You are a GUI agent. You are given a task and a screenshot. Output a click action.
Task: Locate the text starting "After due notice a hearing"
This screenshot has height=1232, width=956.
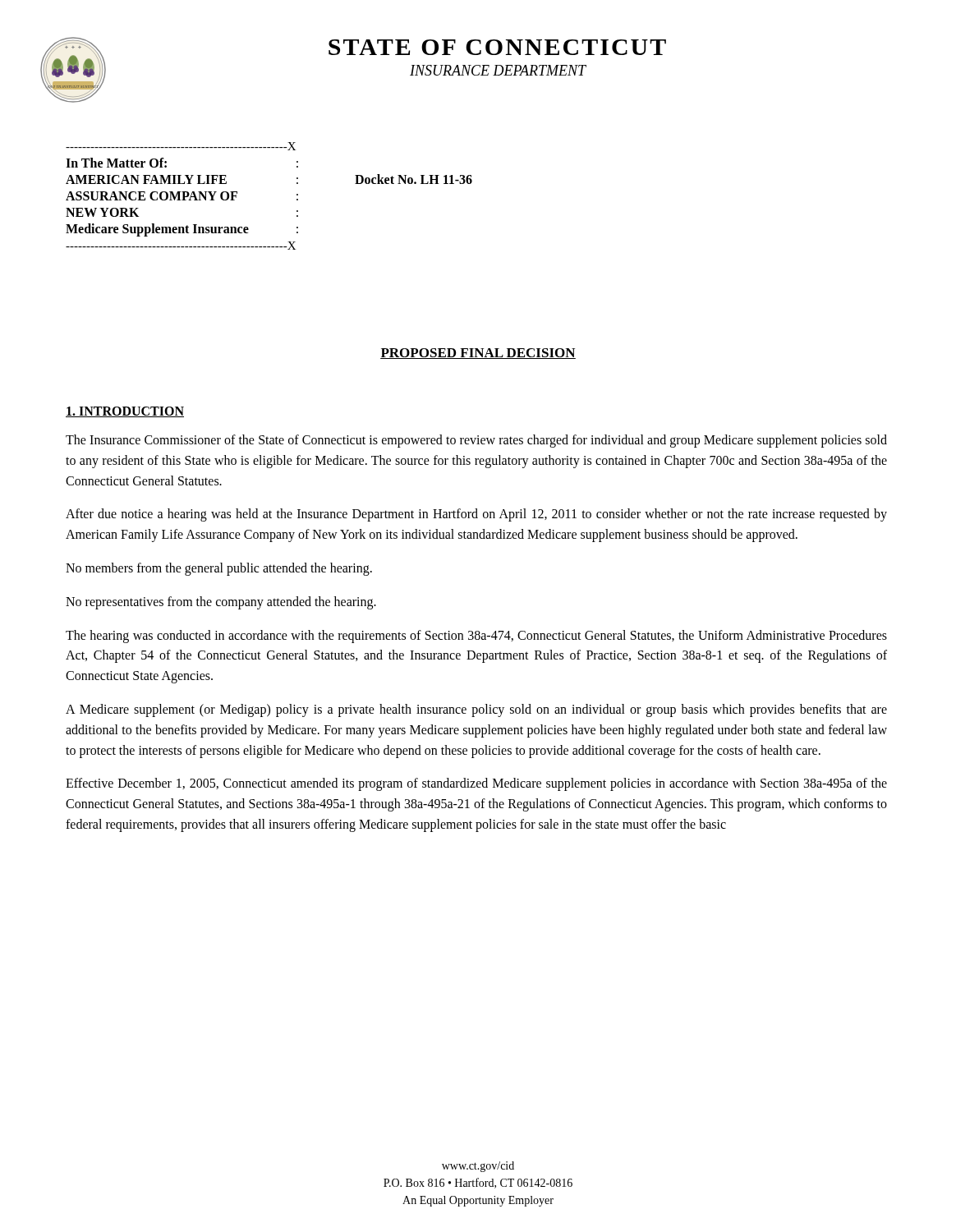pos(476,524)
